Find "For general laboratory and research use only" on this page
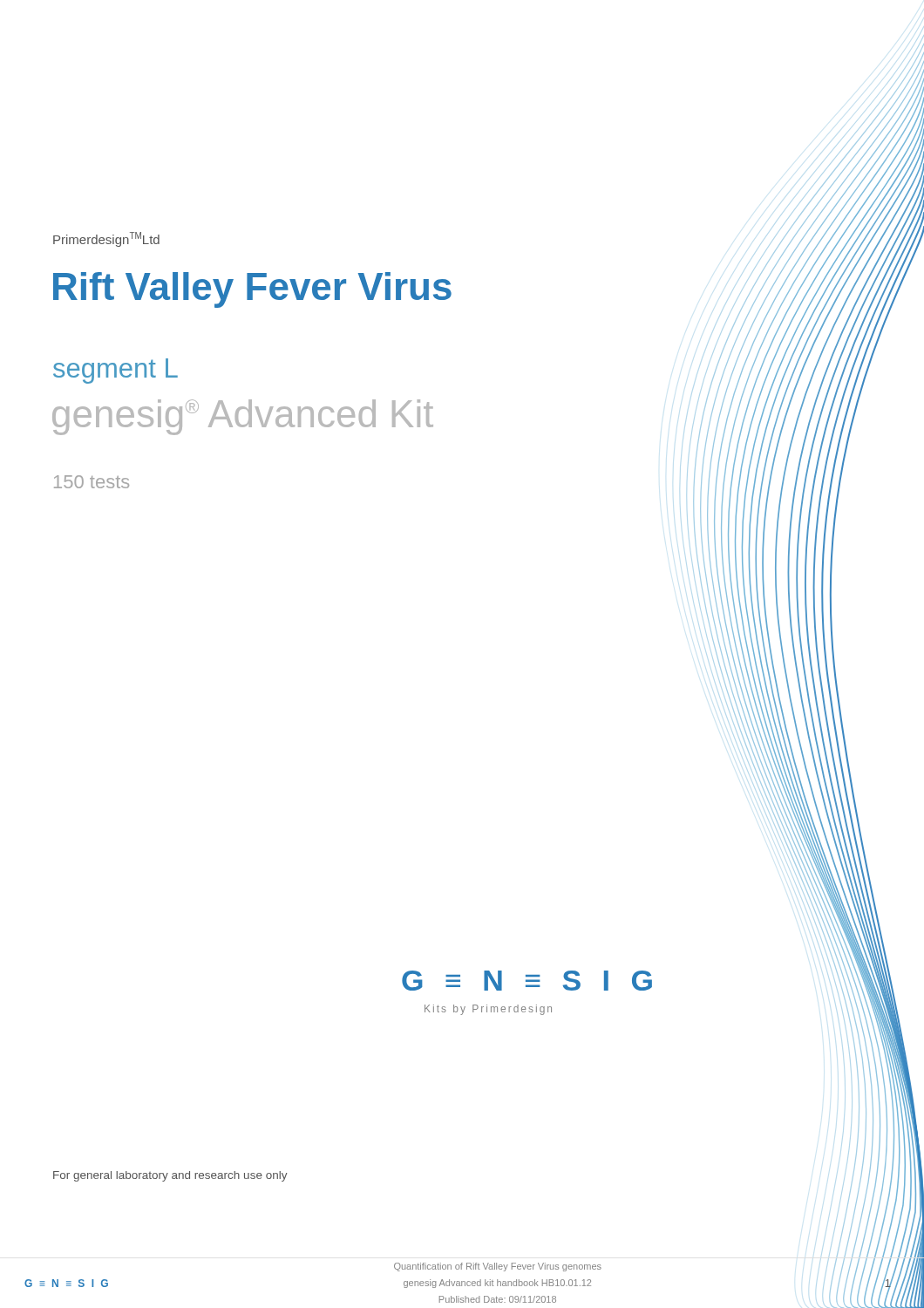 point(170,1175)
